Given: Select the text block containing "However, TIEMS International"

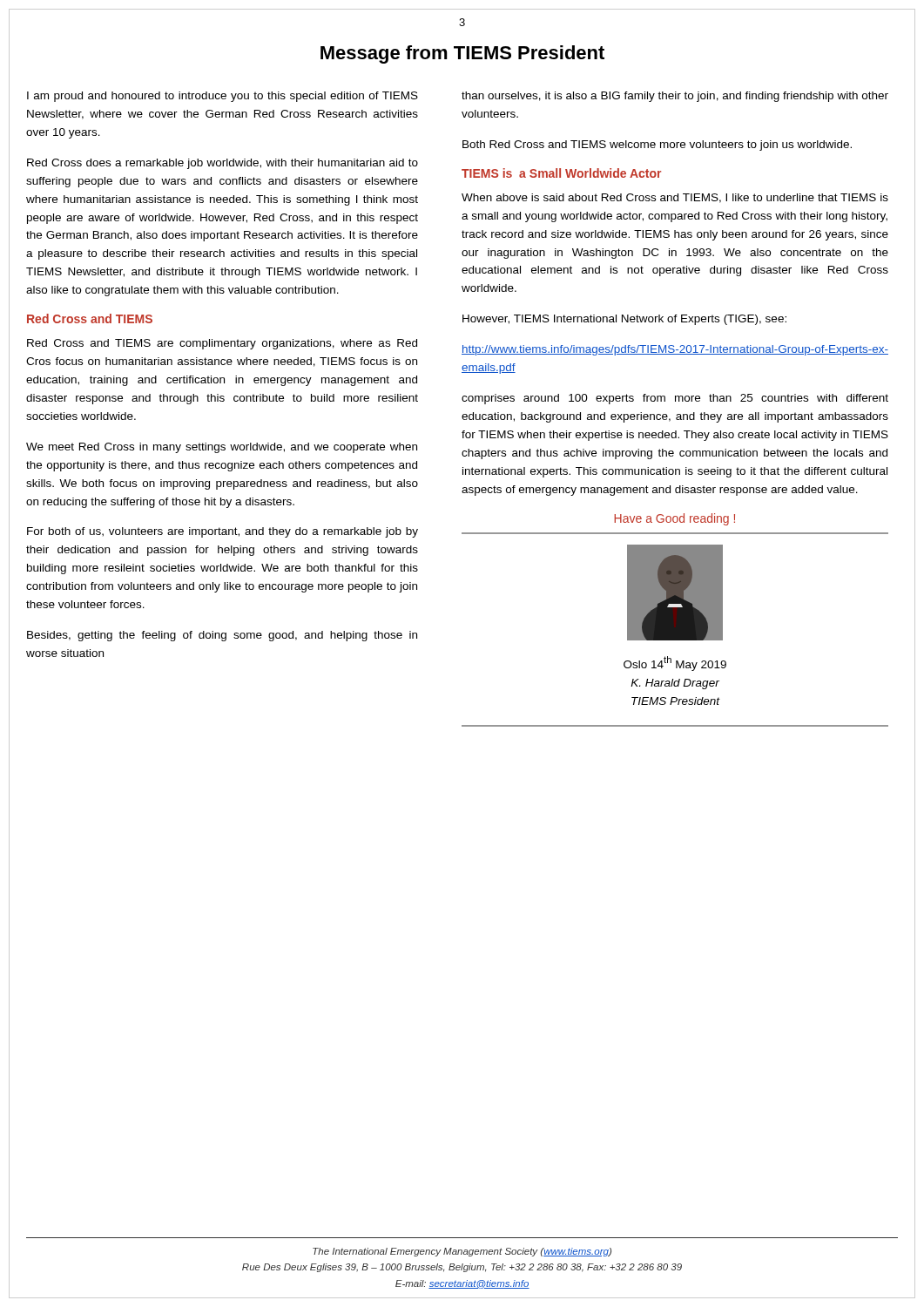Looking at the screenshot, I should pos(624,319).
